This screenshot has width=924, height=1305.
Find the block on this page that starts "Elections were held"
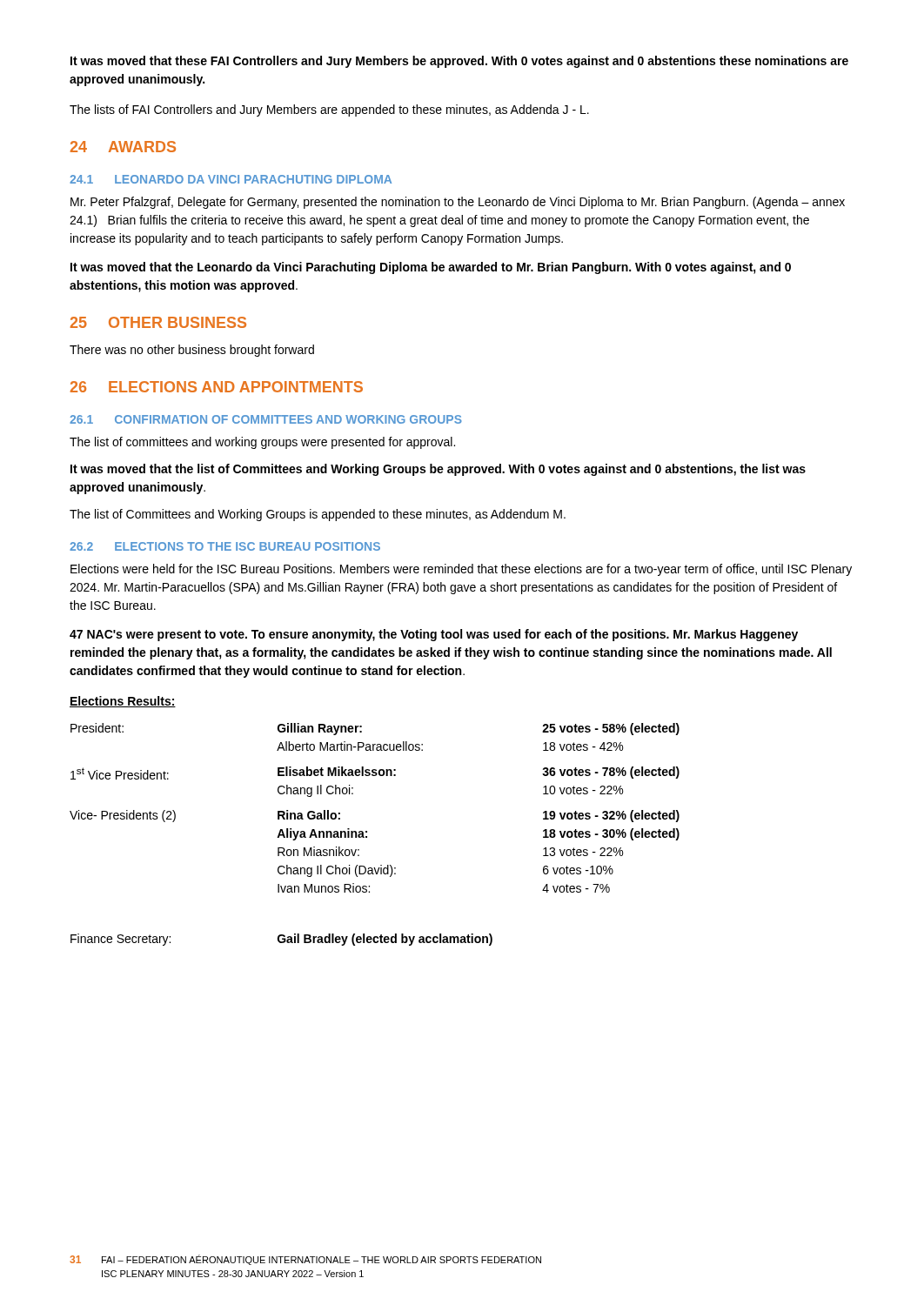[x=462, y=588]
